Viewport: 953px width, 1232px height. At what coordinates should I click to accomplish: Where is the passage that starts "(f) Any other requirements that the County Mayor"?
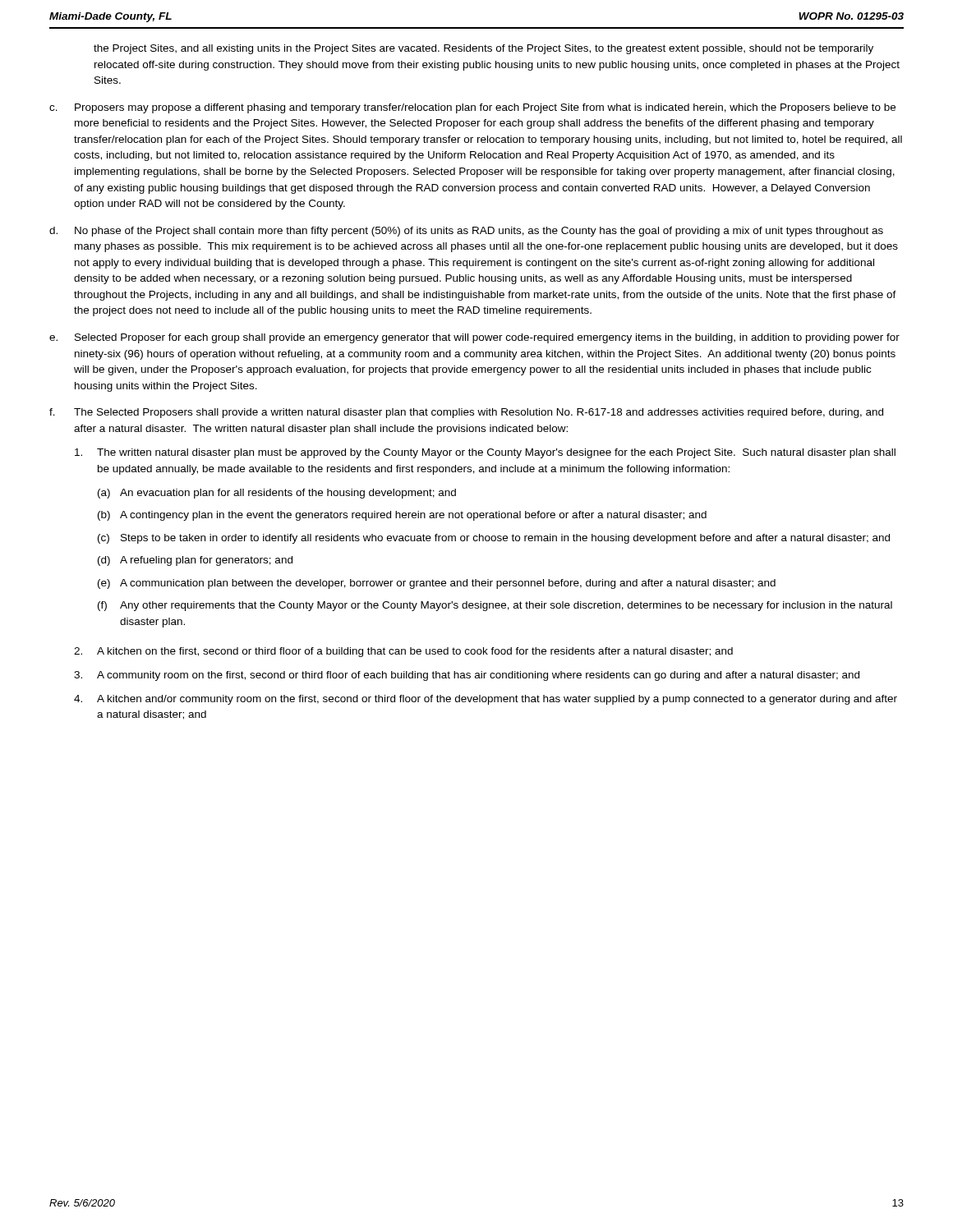pyautogui.click(x=500, y=613)
